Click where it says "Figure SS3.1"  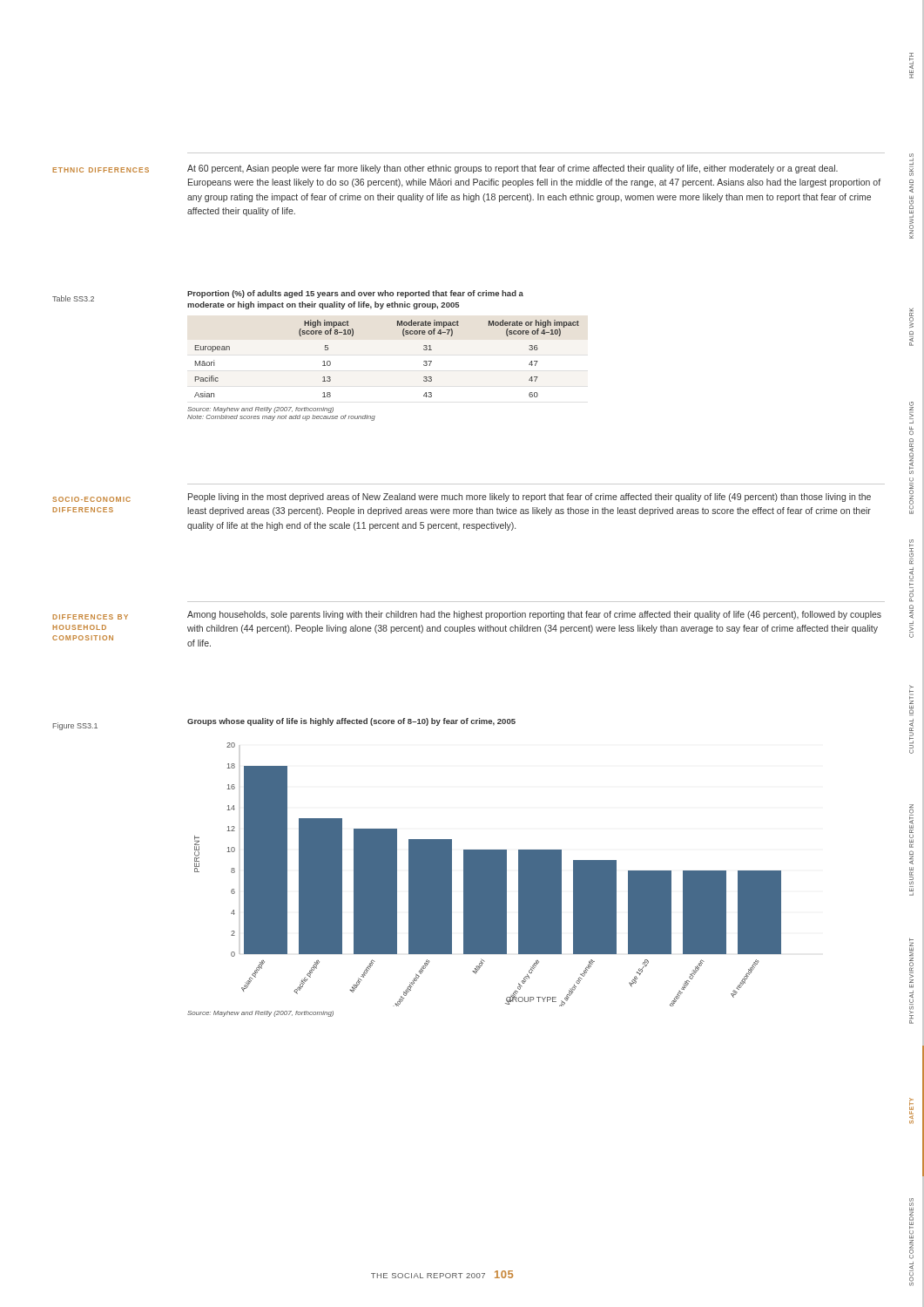point(75,726)
